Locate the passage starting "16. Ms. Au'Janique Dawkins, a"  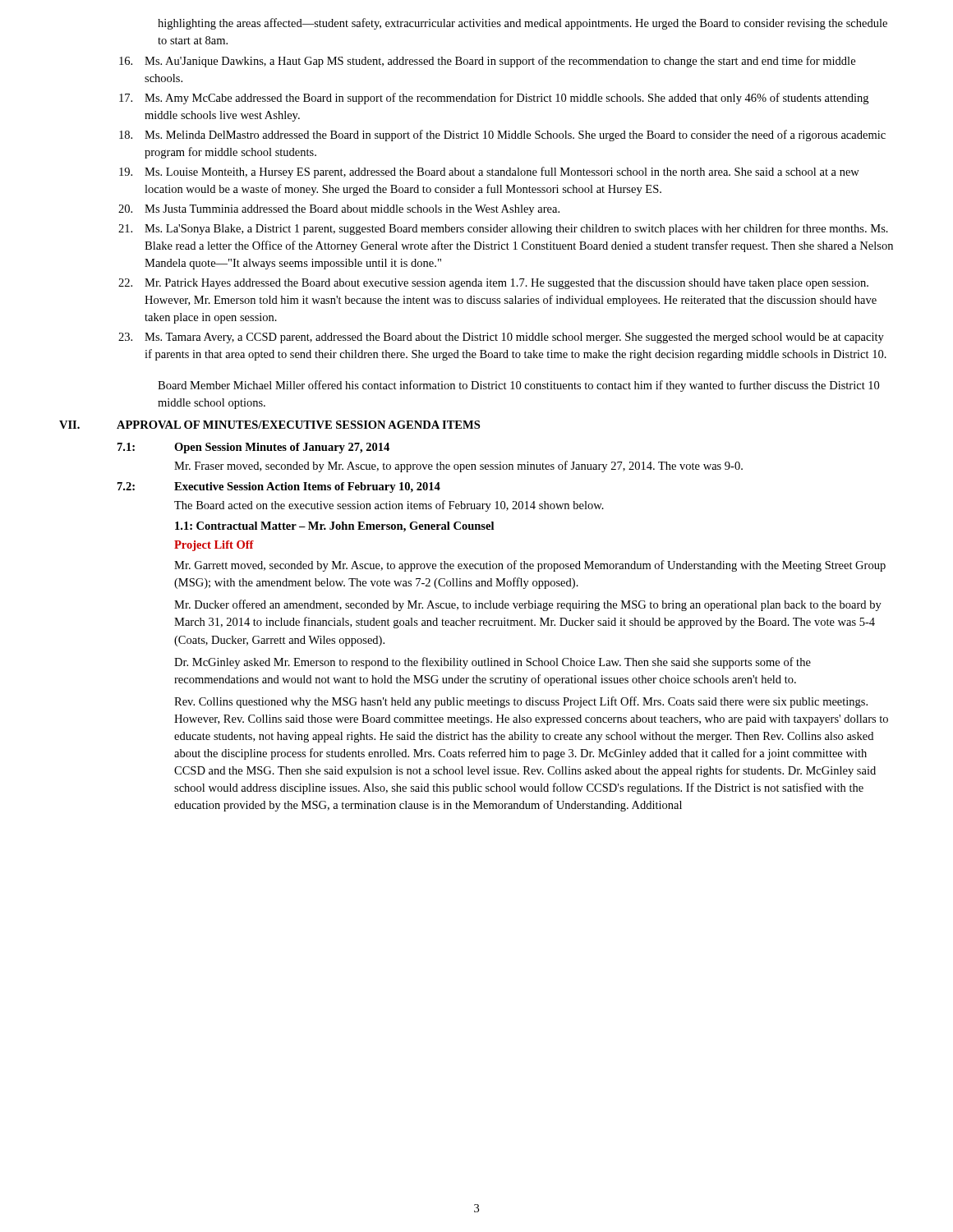506,70
